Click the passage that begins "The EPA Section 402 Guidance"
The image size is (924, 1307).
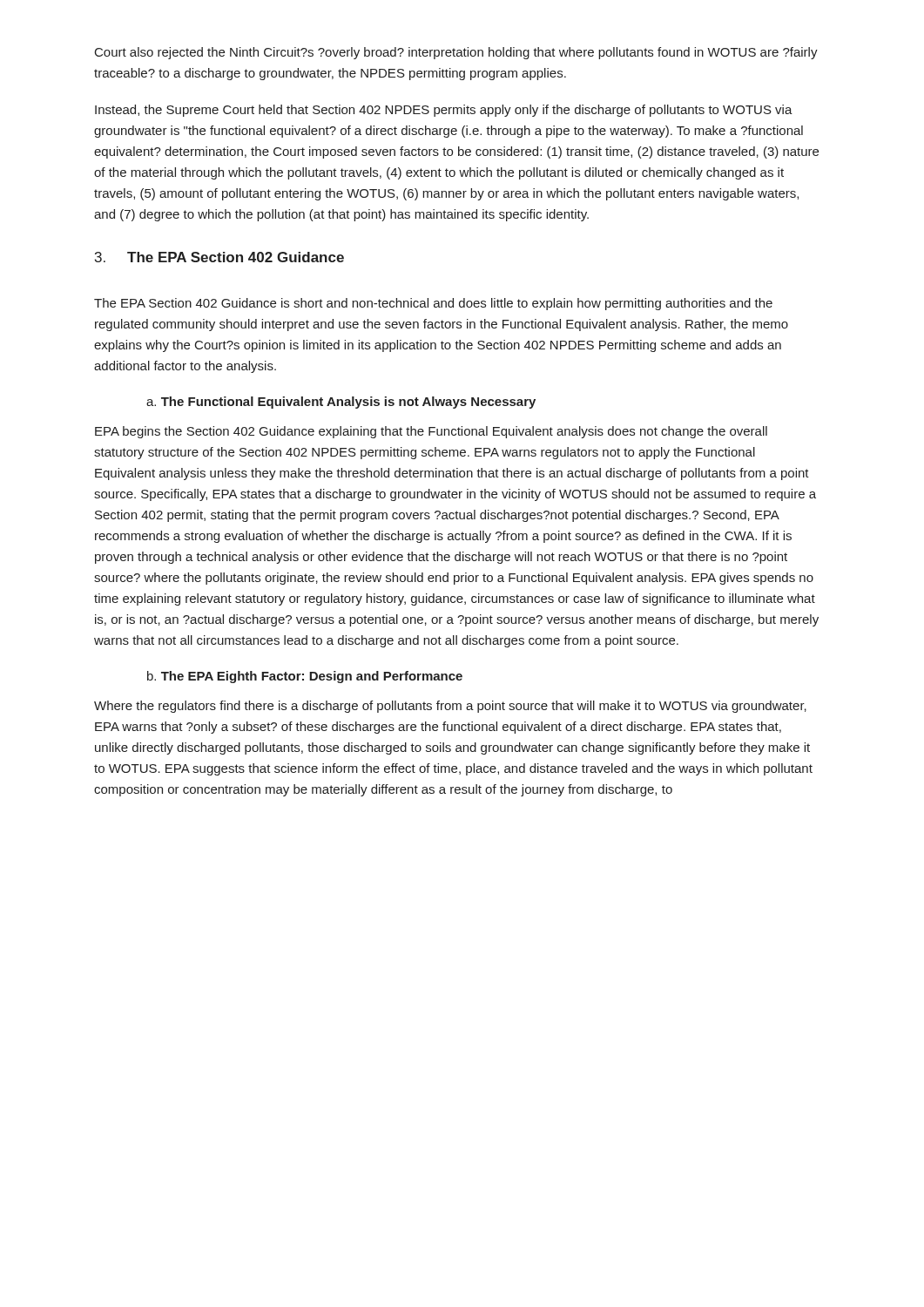click(441, 334)
